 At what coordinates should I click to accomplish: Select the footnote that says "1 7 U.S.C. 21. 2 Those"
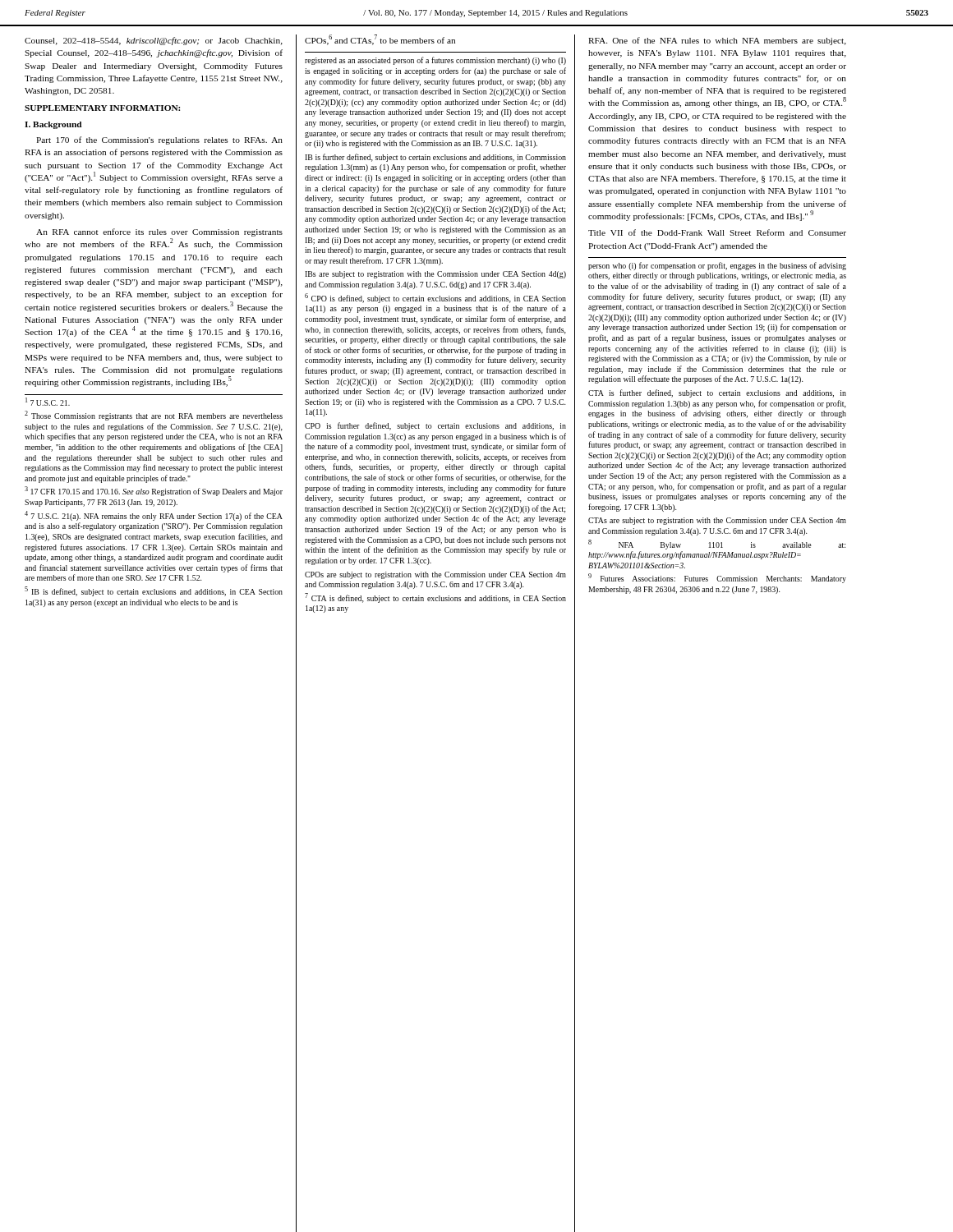[154, 502]
